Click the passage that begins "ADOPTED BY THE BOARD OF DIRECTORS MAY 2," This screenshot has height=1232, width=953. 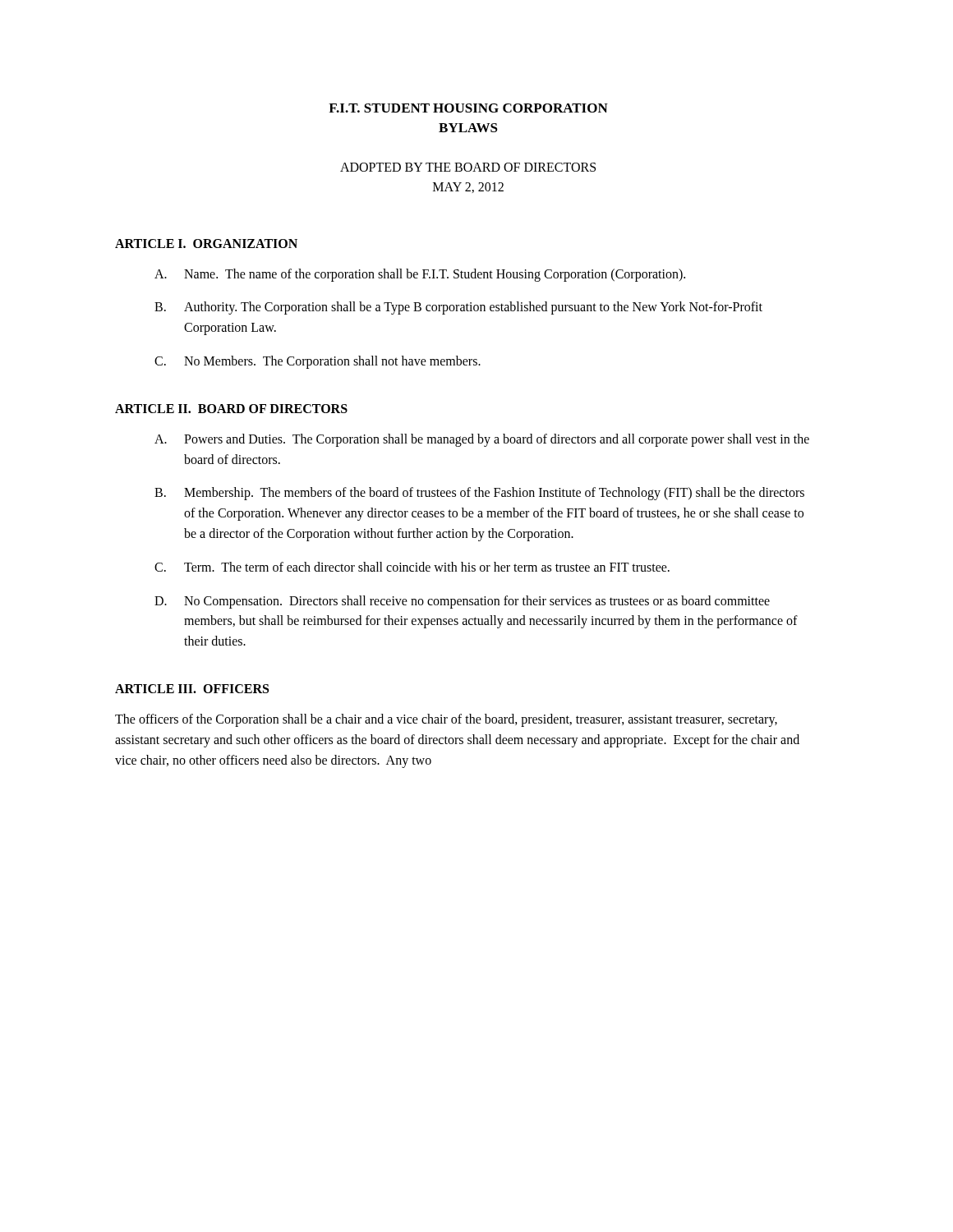pyautogui.click(x=468, y=177)
